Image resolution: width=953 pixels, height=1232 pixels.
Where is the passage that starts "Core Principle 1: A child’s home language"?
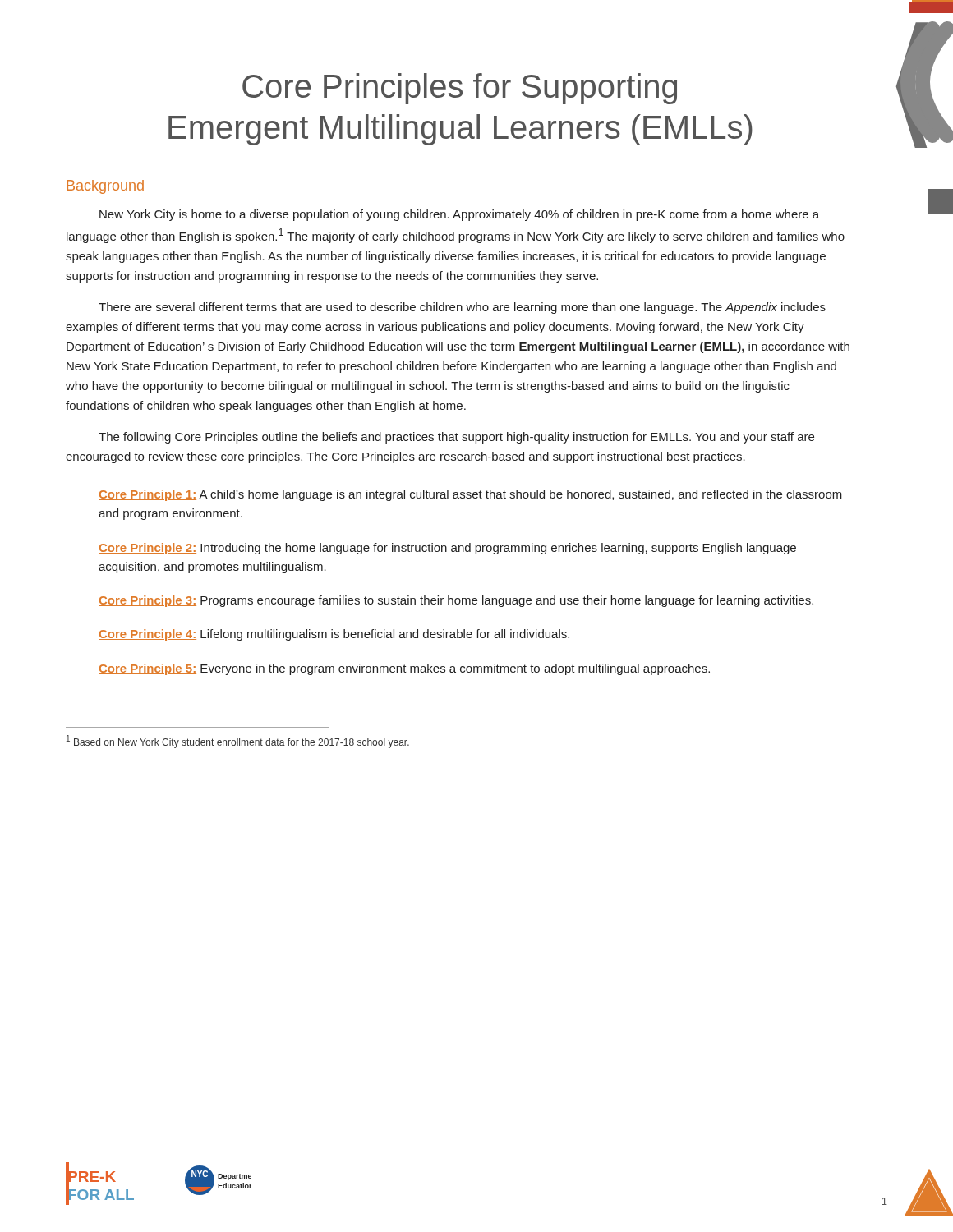476,504
